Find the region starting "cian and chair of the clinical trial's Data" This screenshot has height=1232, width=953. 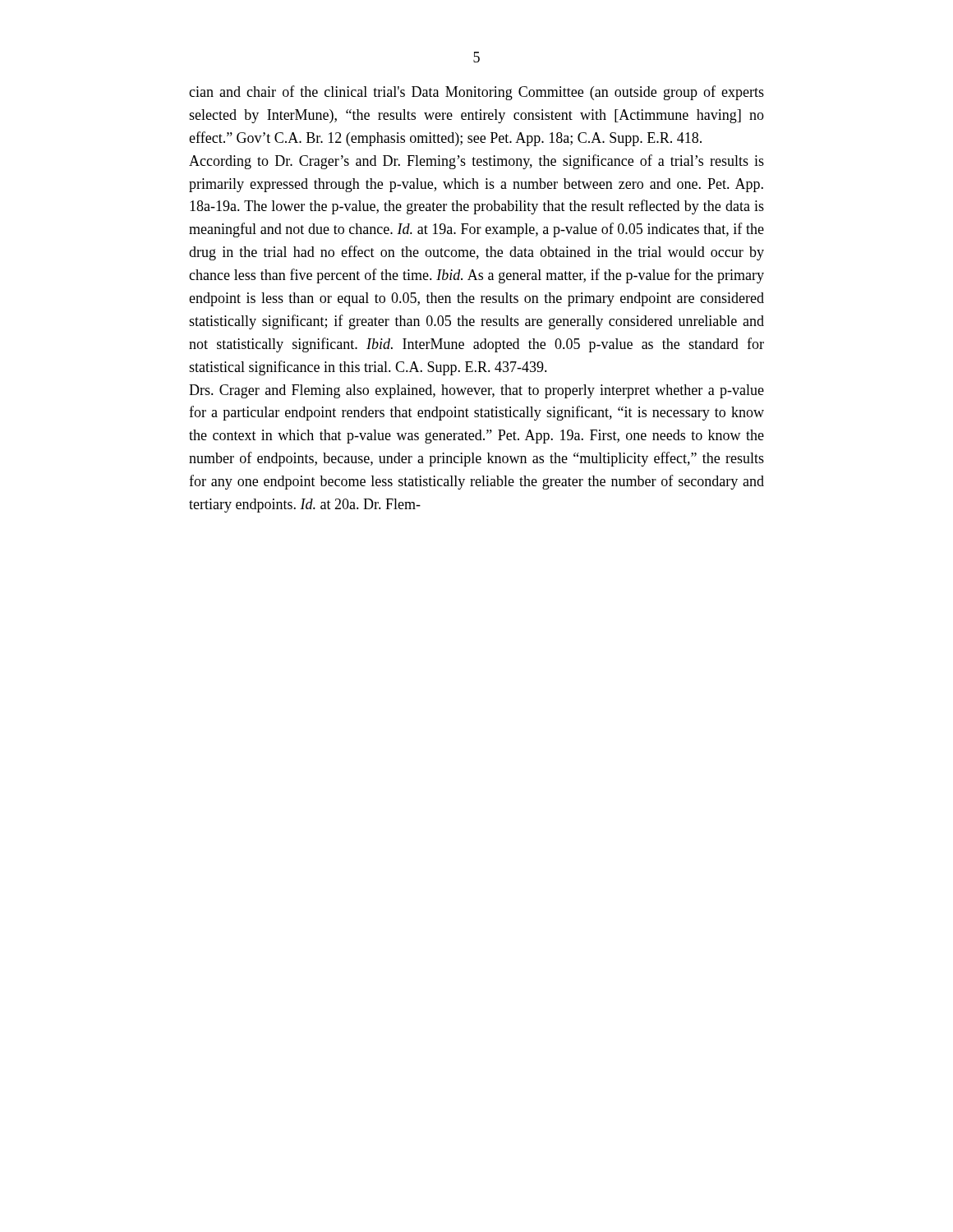[476, 116]
